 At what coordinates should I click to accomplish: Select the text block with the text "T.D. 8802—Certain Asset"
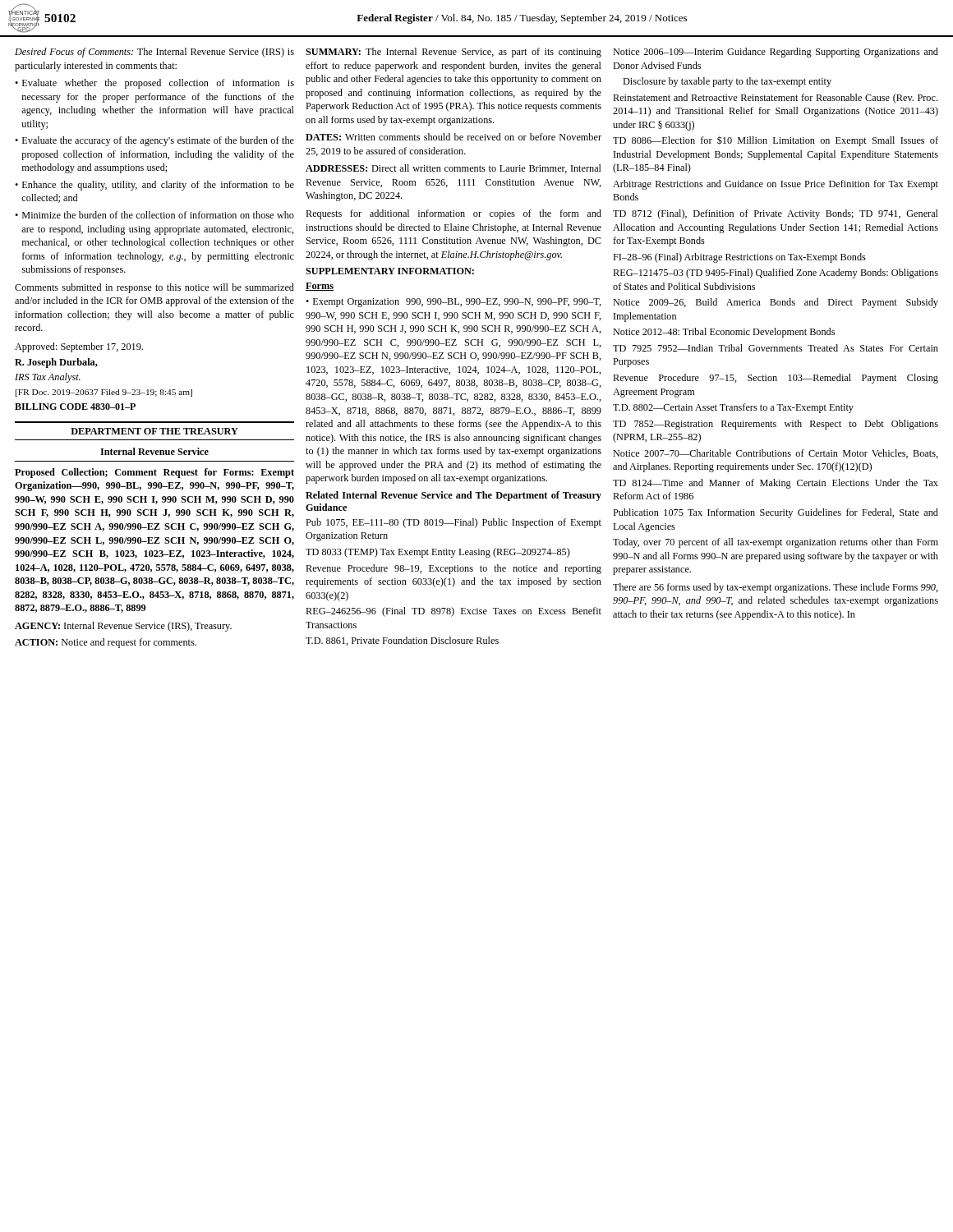pos(733,407)
